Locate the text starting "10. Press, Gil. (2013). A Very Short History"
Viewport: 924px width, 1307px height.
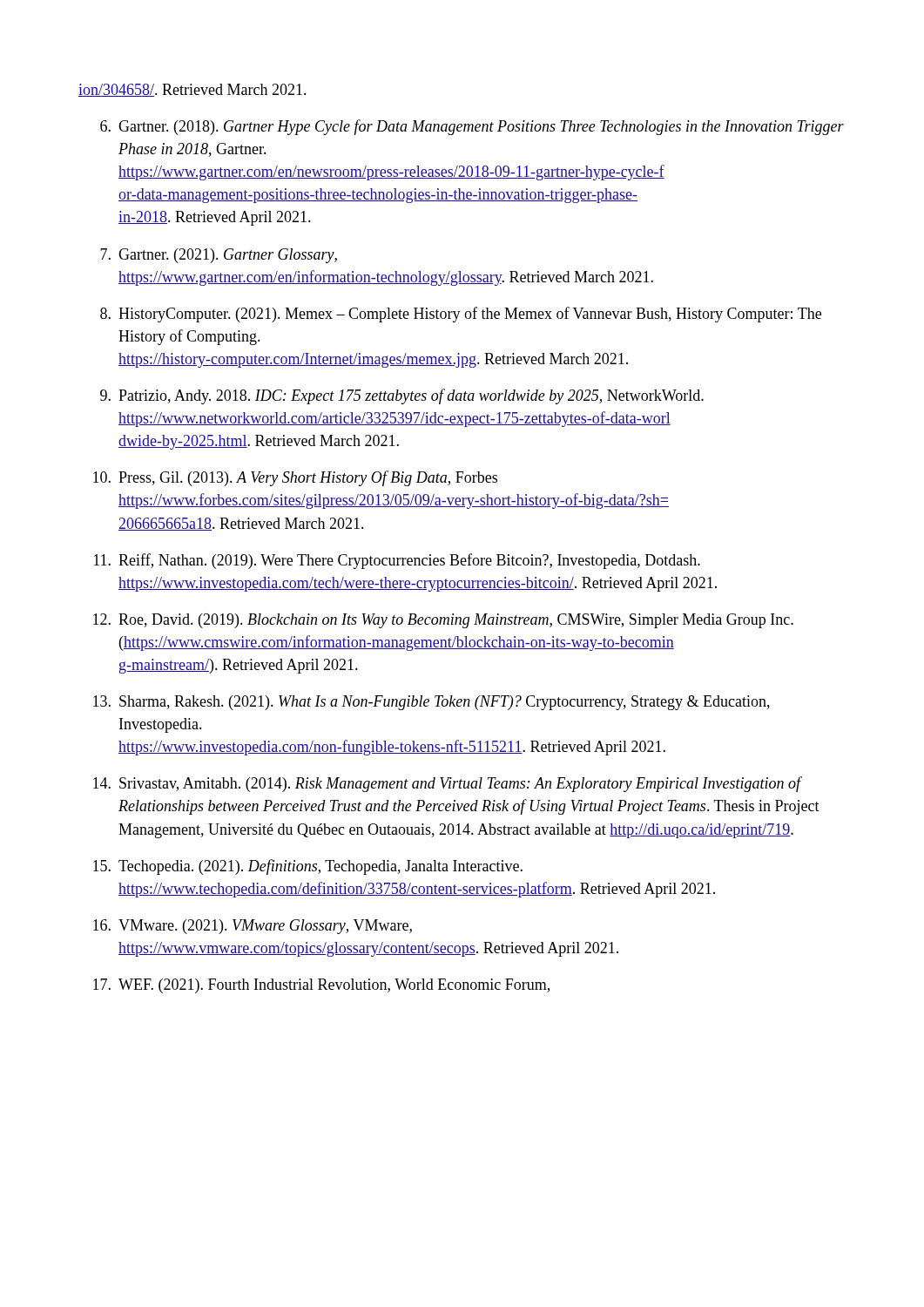pyautogui.click(x=466, y=501)
